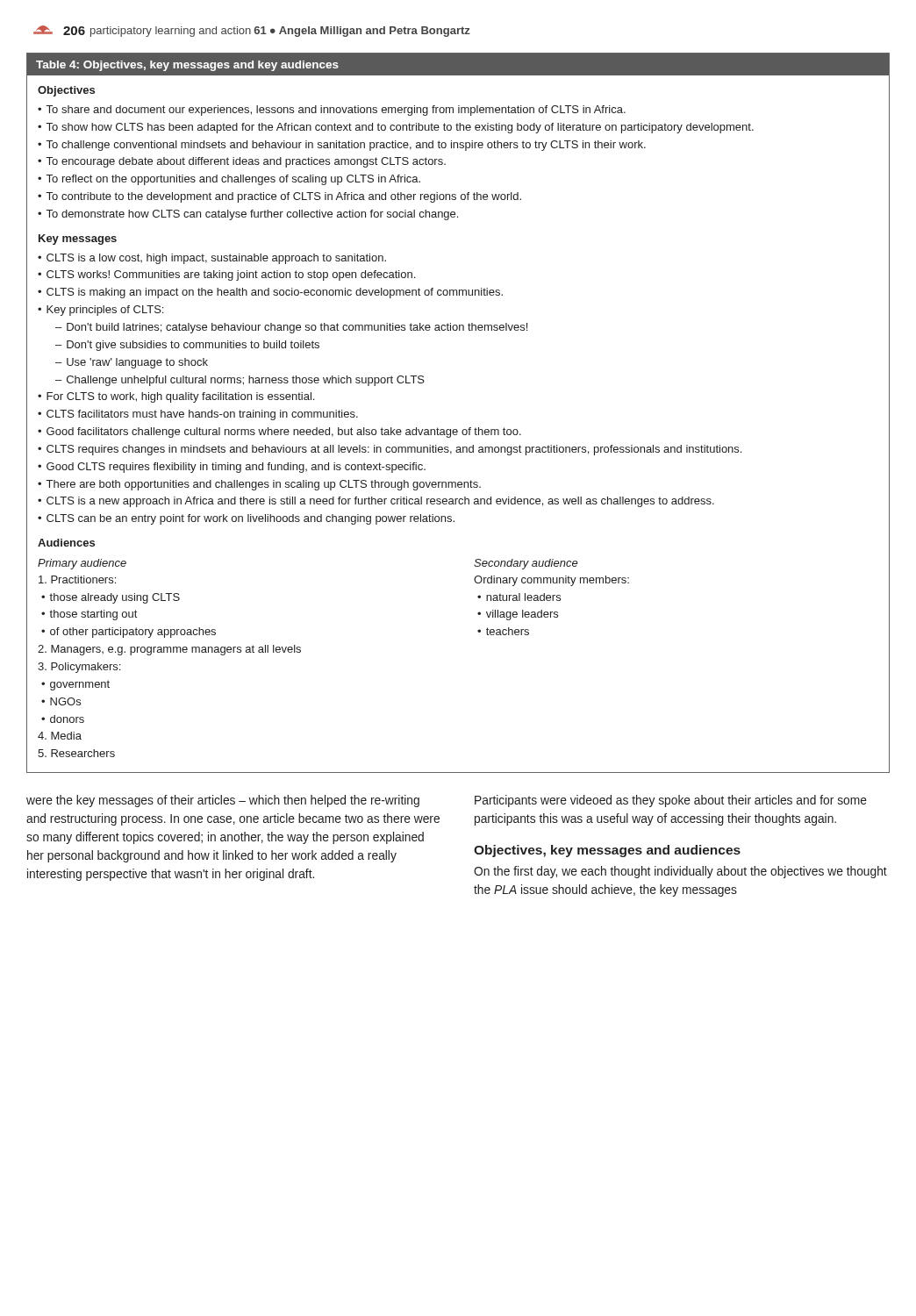Find the block starting "Participants were videoed"

pos(670,810)
